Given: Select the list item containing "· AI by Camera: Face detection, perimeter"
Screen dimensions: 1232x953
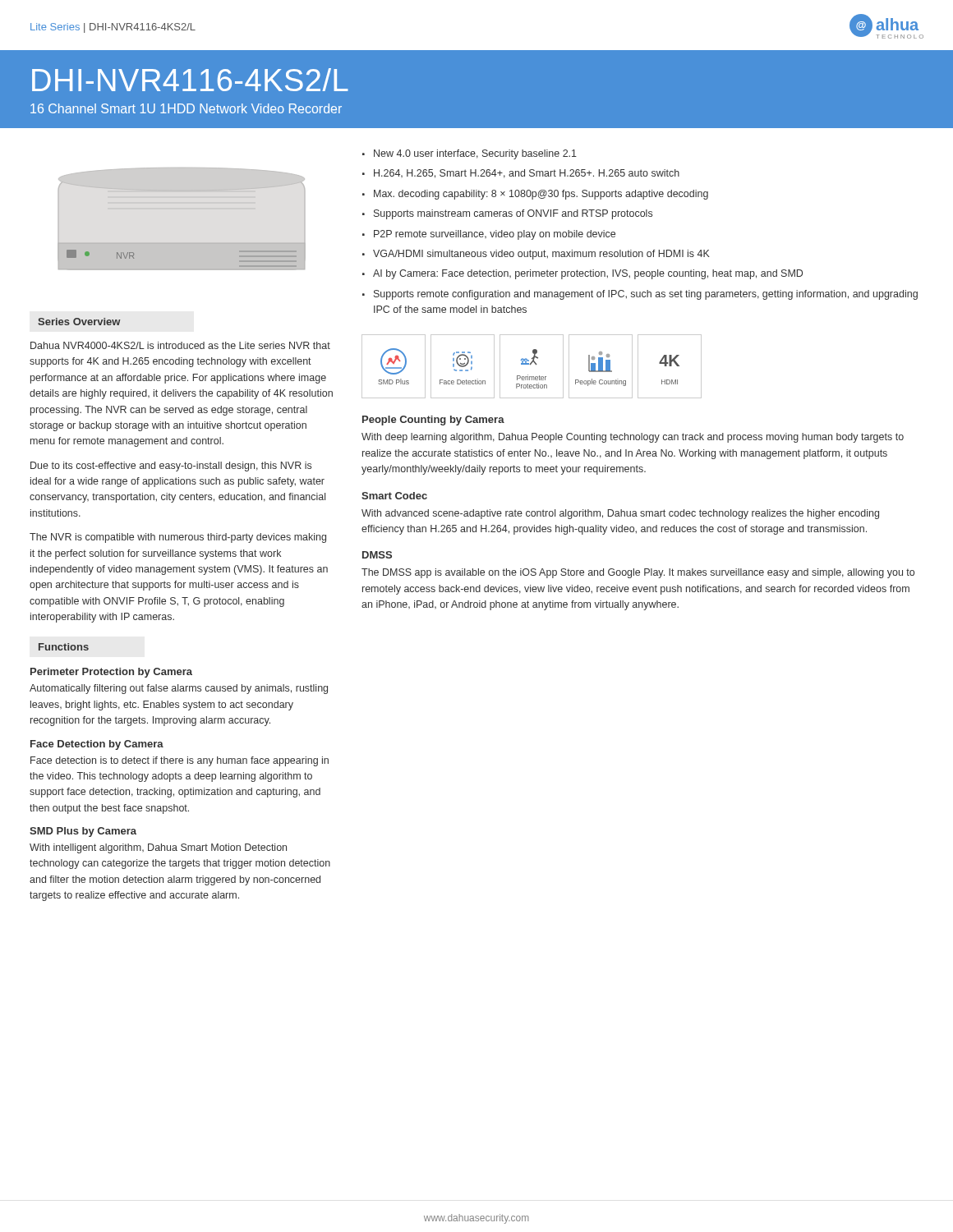Looking at the screenshot, I should (x=582, y=274).
